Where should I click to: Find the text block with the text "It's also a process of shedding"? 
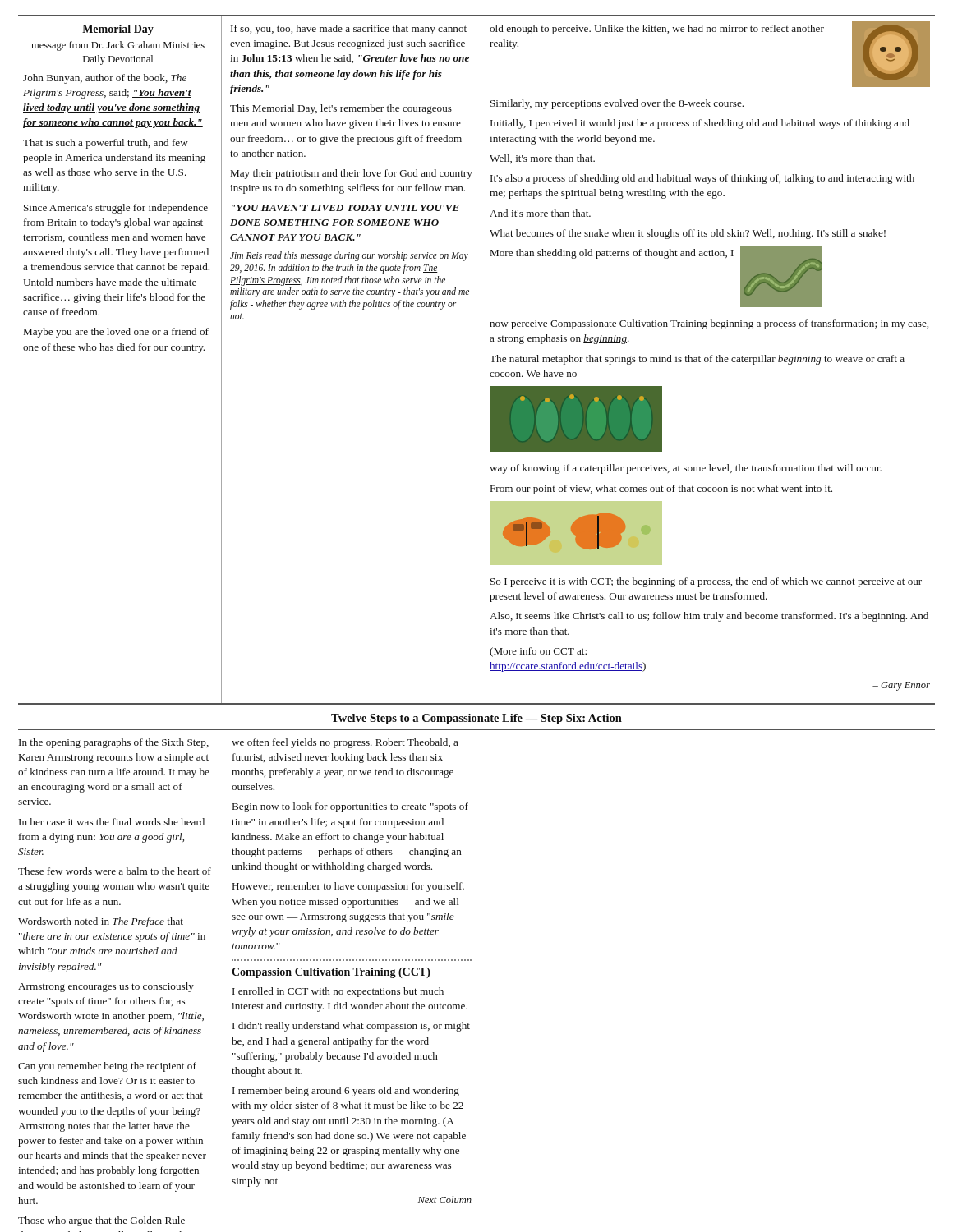pos(710,186)
